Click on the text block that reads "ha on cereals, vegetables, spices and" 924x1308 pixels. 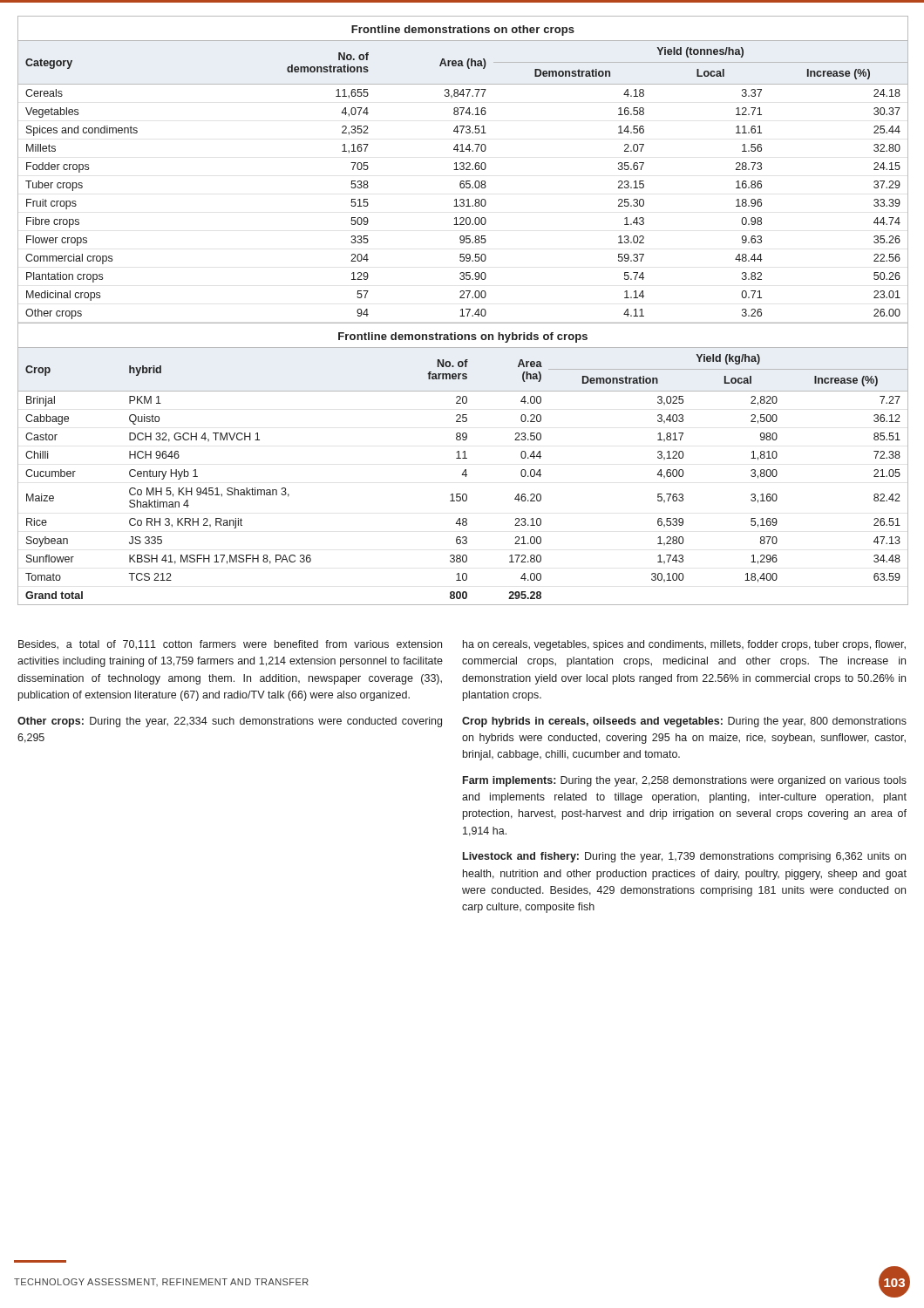coord(684,670)
